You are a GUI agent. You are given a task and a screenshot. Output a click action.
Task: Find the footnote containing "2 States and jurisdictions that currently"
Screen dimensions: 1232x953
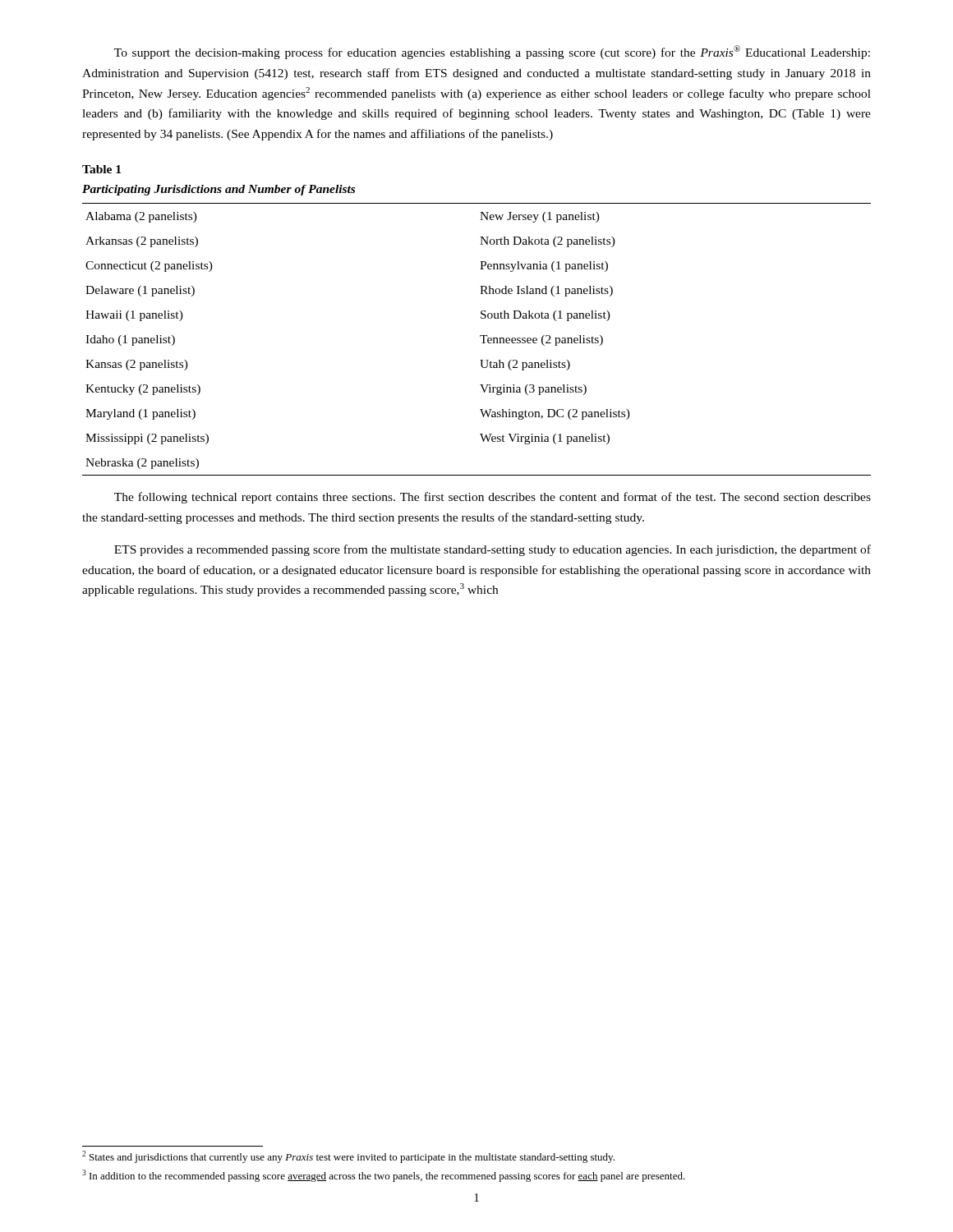[x=349, y=1157]
